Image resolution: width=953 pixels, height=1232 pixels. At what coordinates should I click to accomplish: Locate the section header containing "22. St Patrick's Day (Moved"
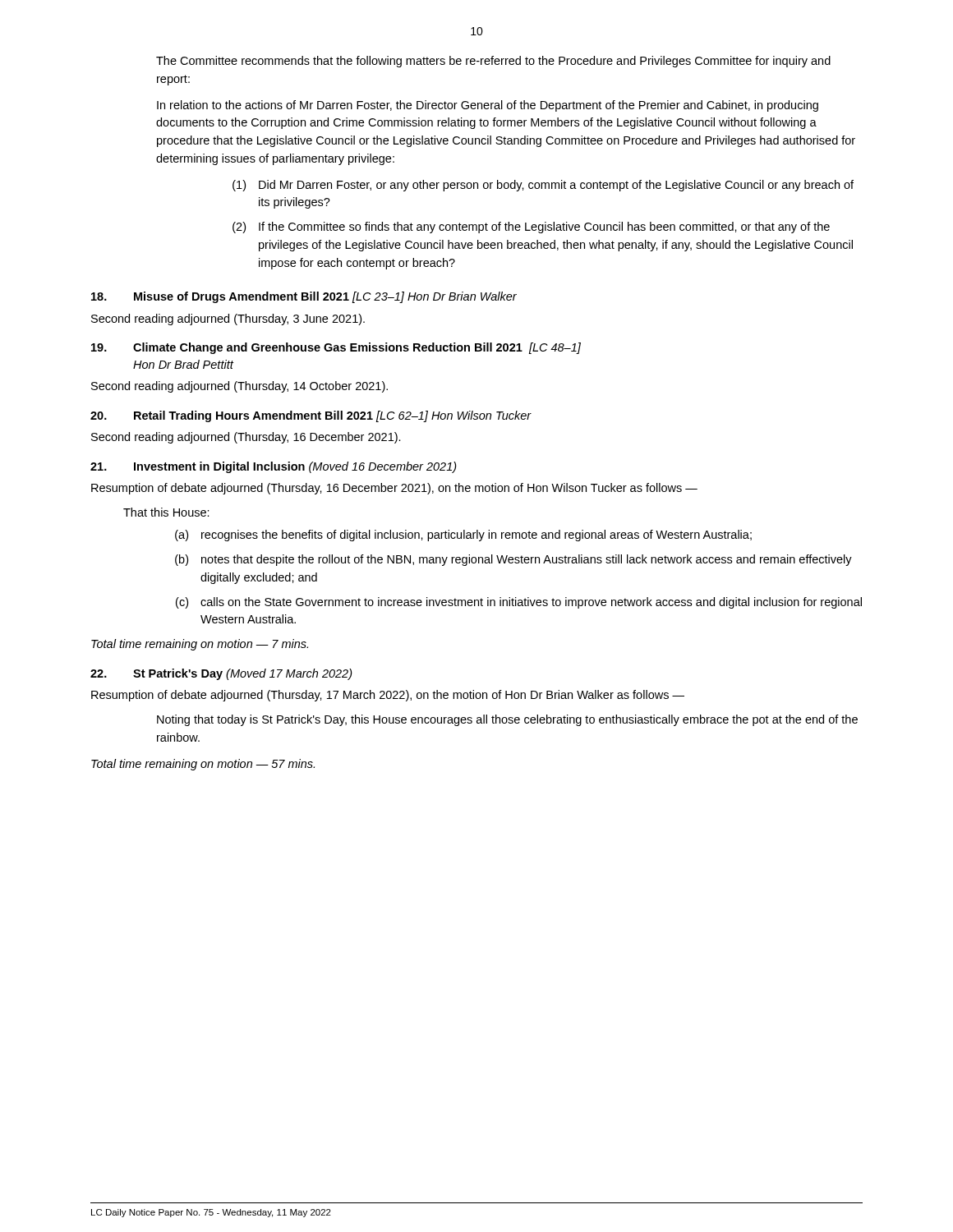(x=221, y=674)
